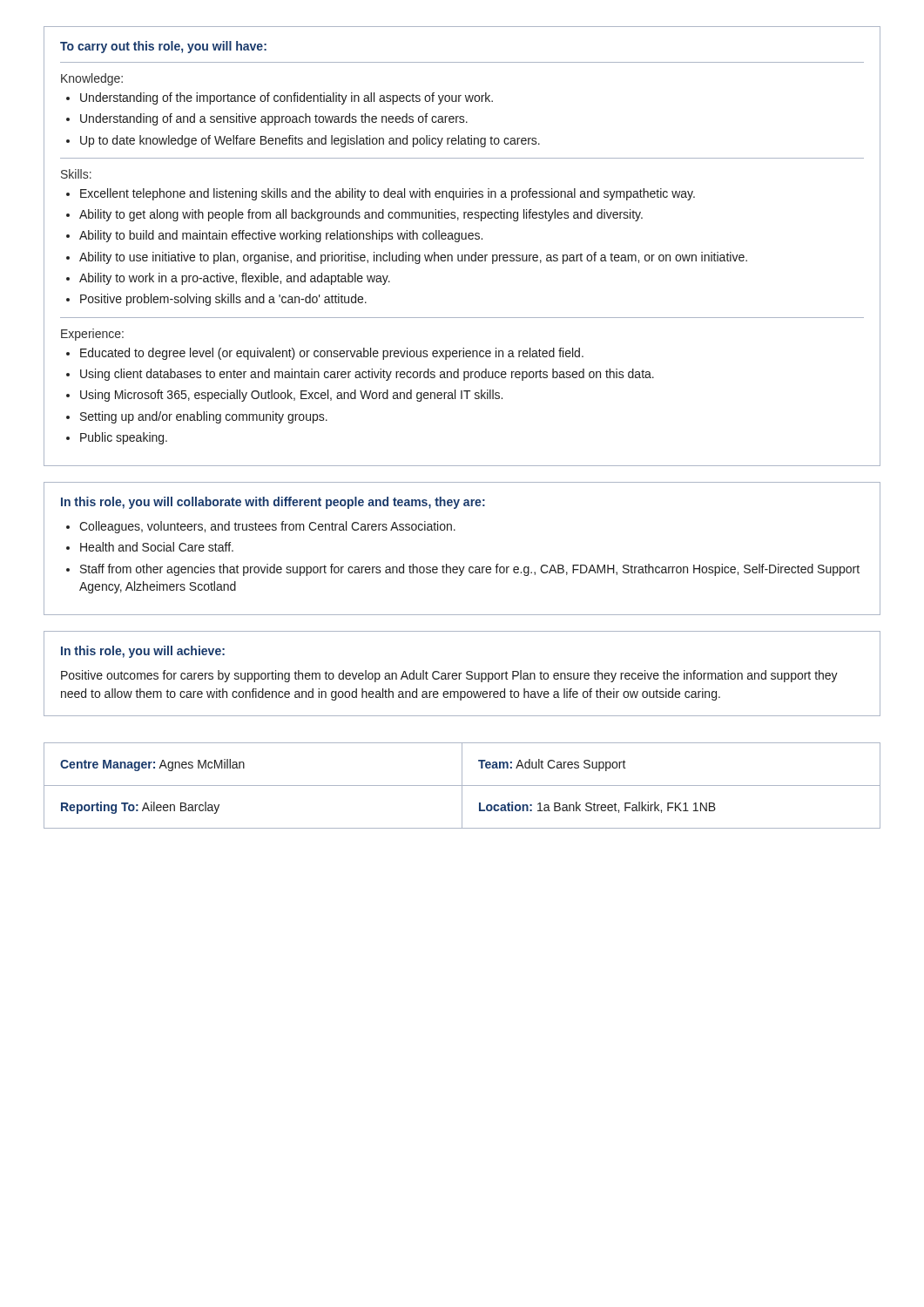Locate the list item that reads "Health and Social Care"
The width and height of the screenshot is (924, 1307).
pos(157,548)
